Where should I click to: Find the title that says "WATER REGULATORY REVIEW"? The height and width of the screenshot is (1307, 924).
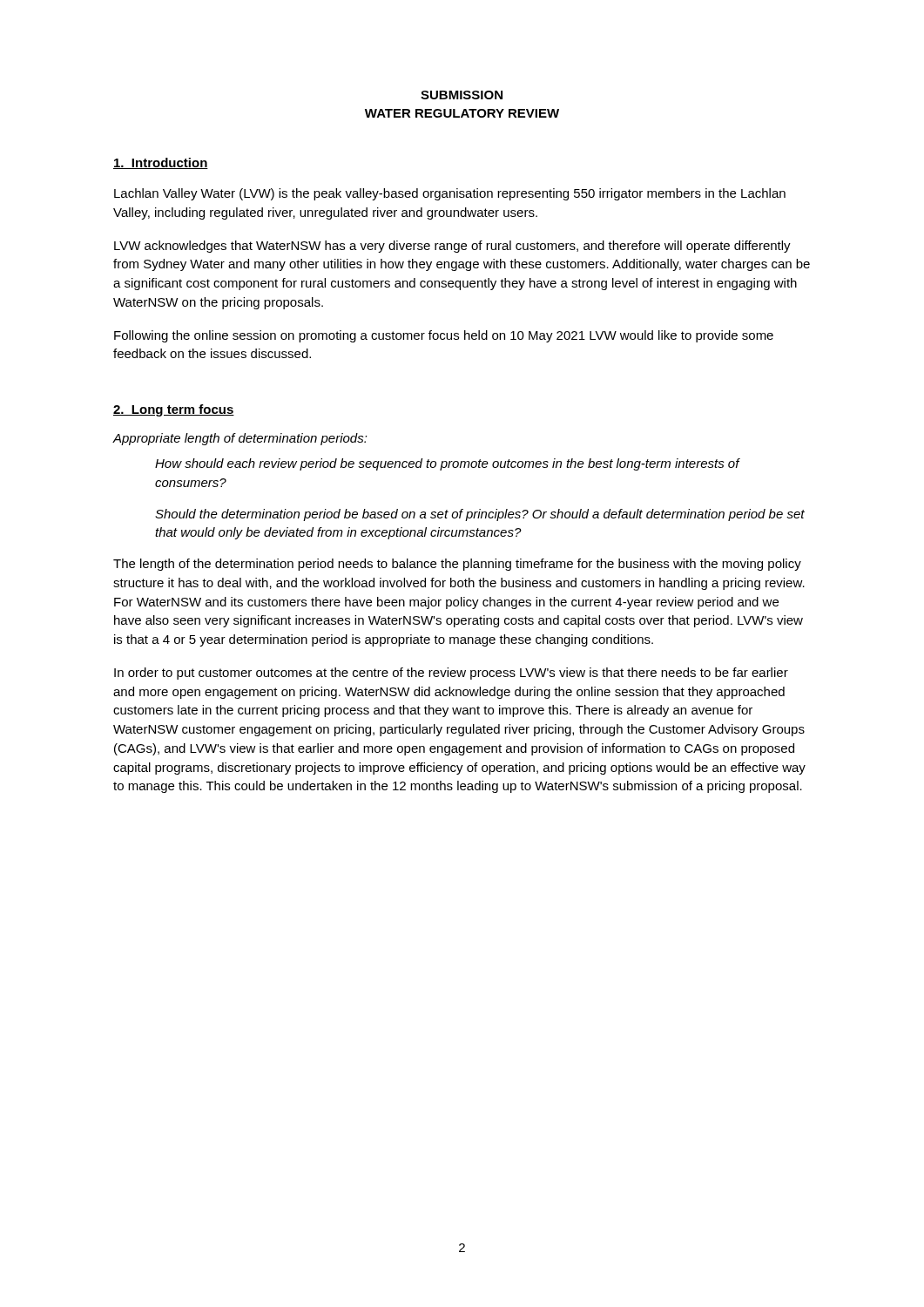(x=462, y=113)
